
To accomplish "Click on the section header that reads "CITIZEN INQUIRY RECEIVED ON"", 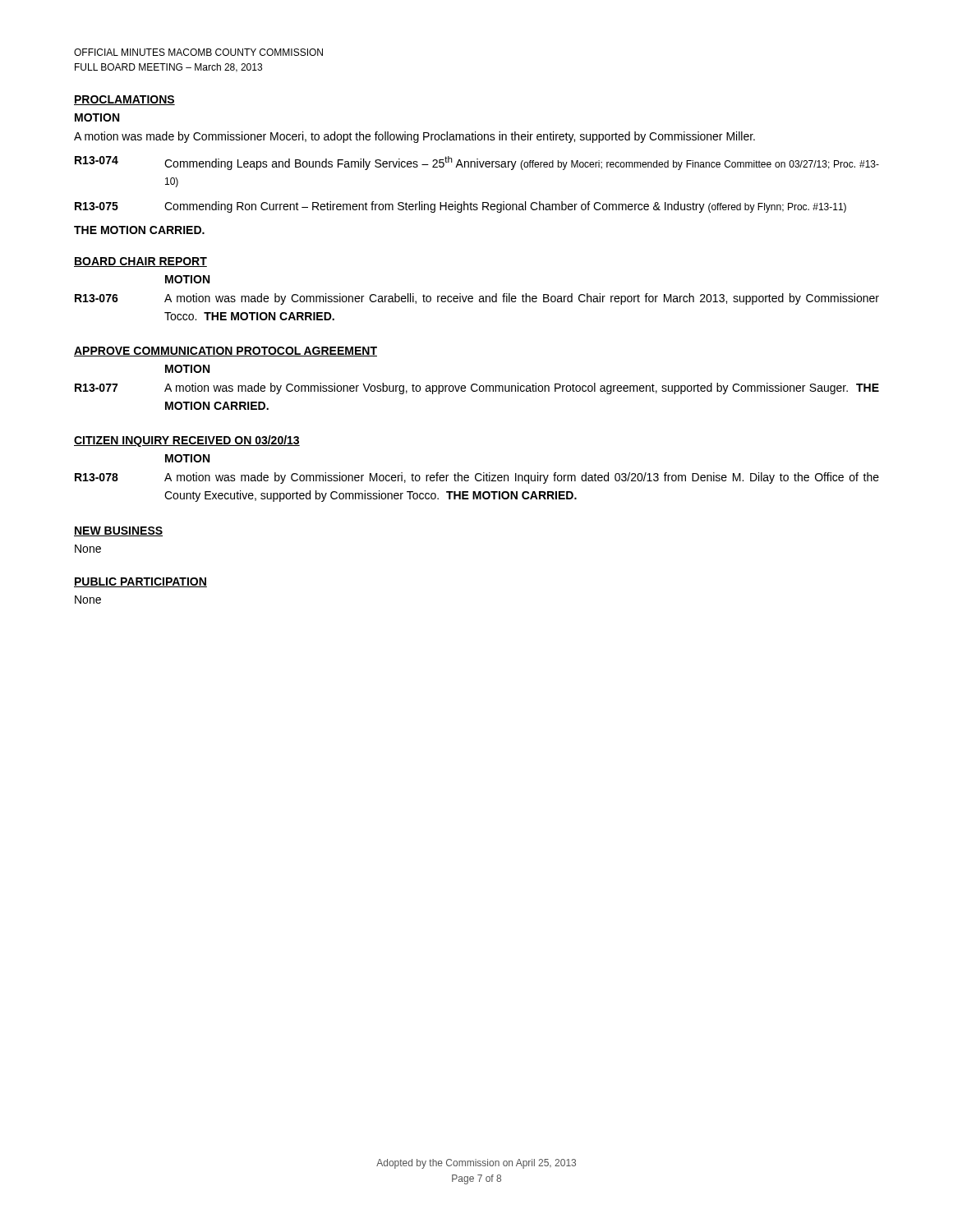I will (x=187, y=440).
